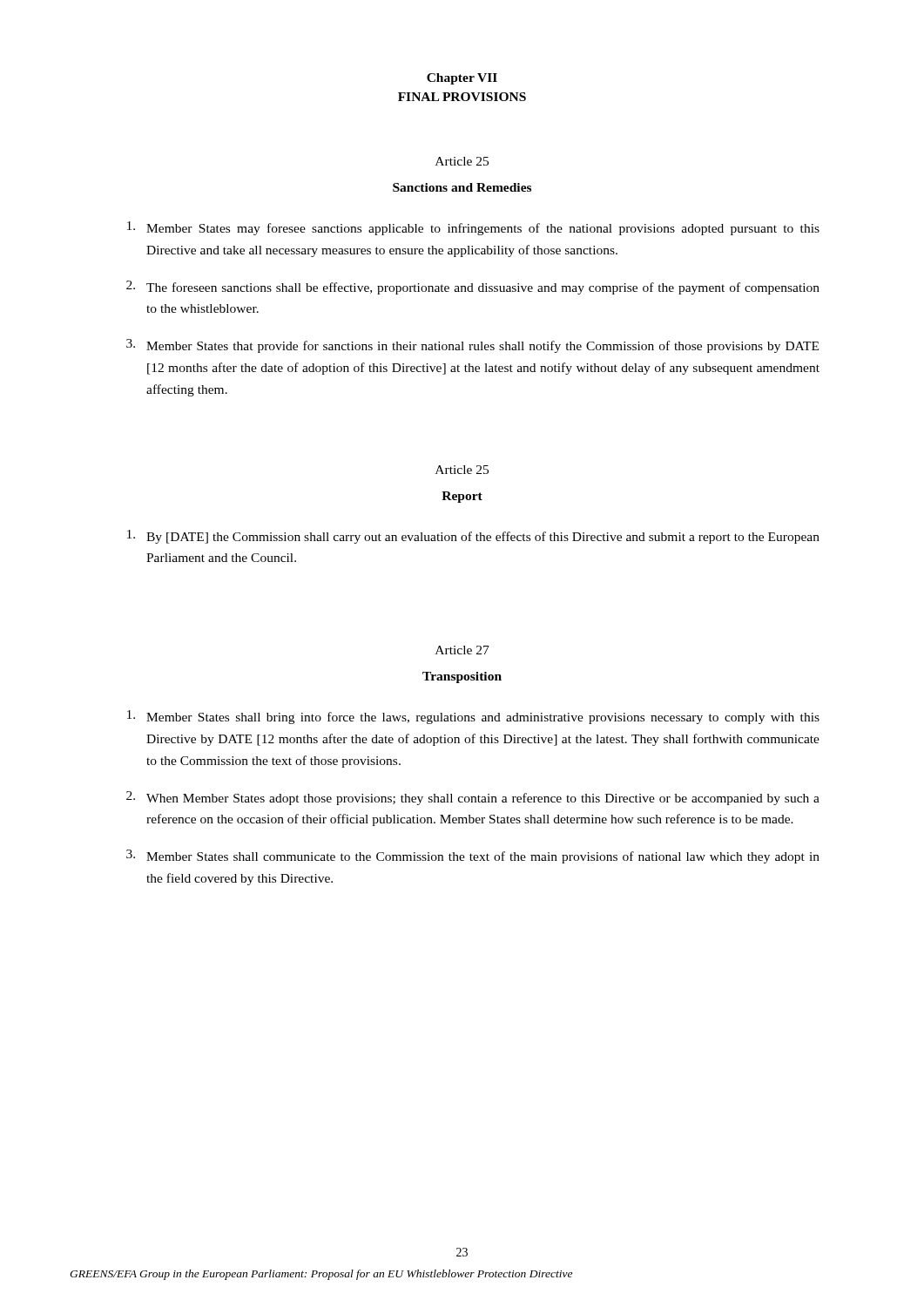Locate the text "Chapter VII"
Viewport: 924px width, 1307px height.
[x=462, y=77]
